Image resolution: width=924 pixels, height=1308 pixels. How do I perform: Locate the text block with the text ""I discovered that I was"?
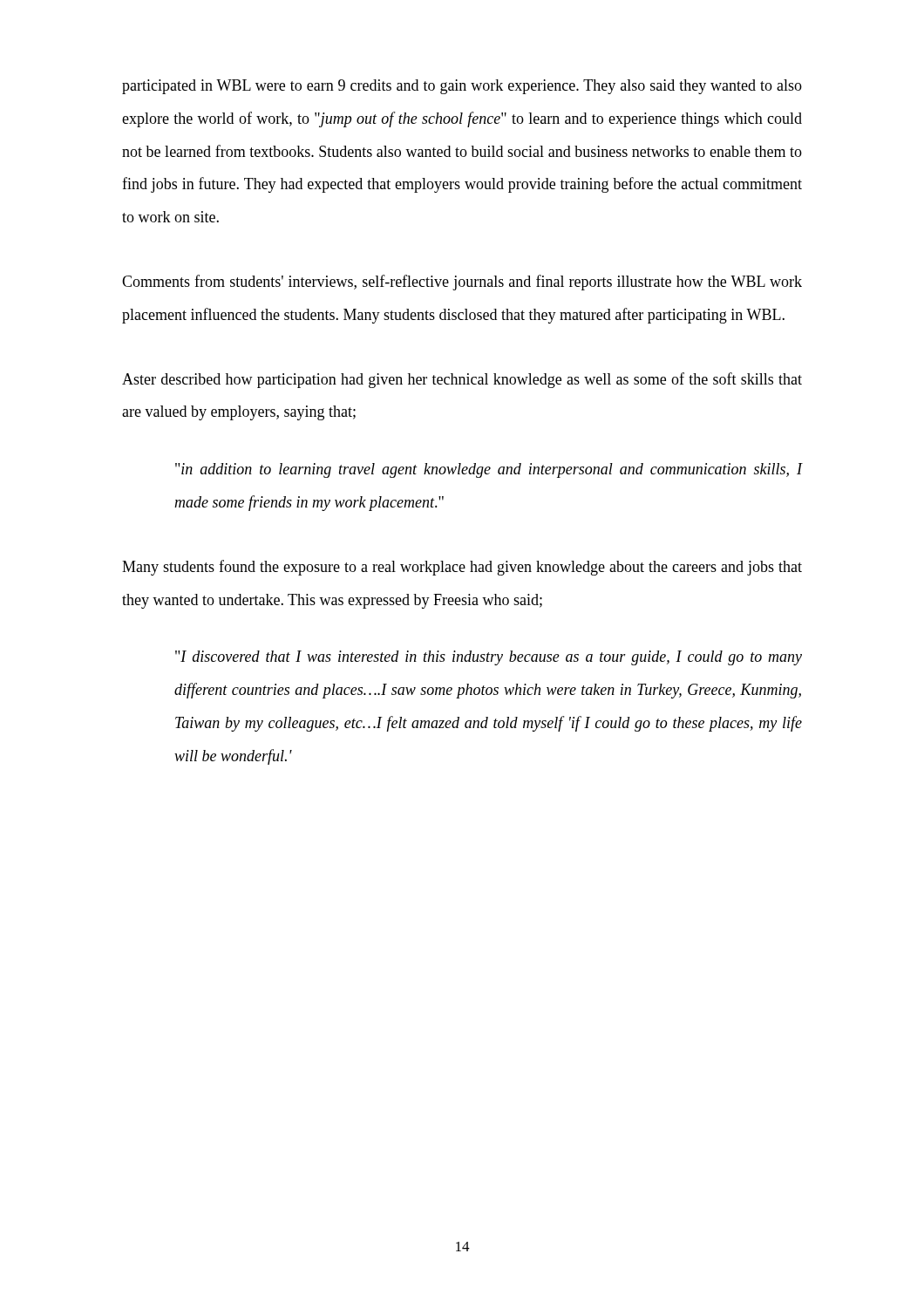[x=488, y=706]
